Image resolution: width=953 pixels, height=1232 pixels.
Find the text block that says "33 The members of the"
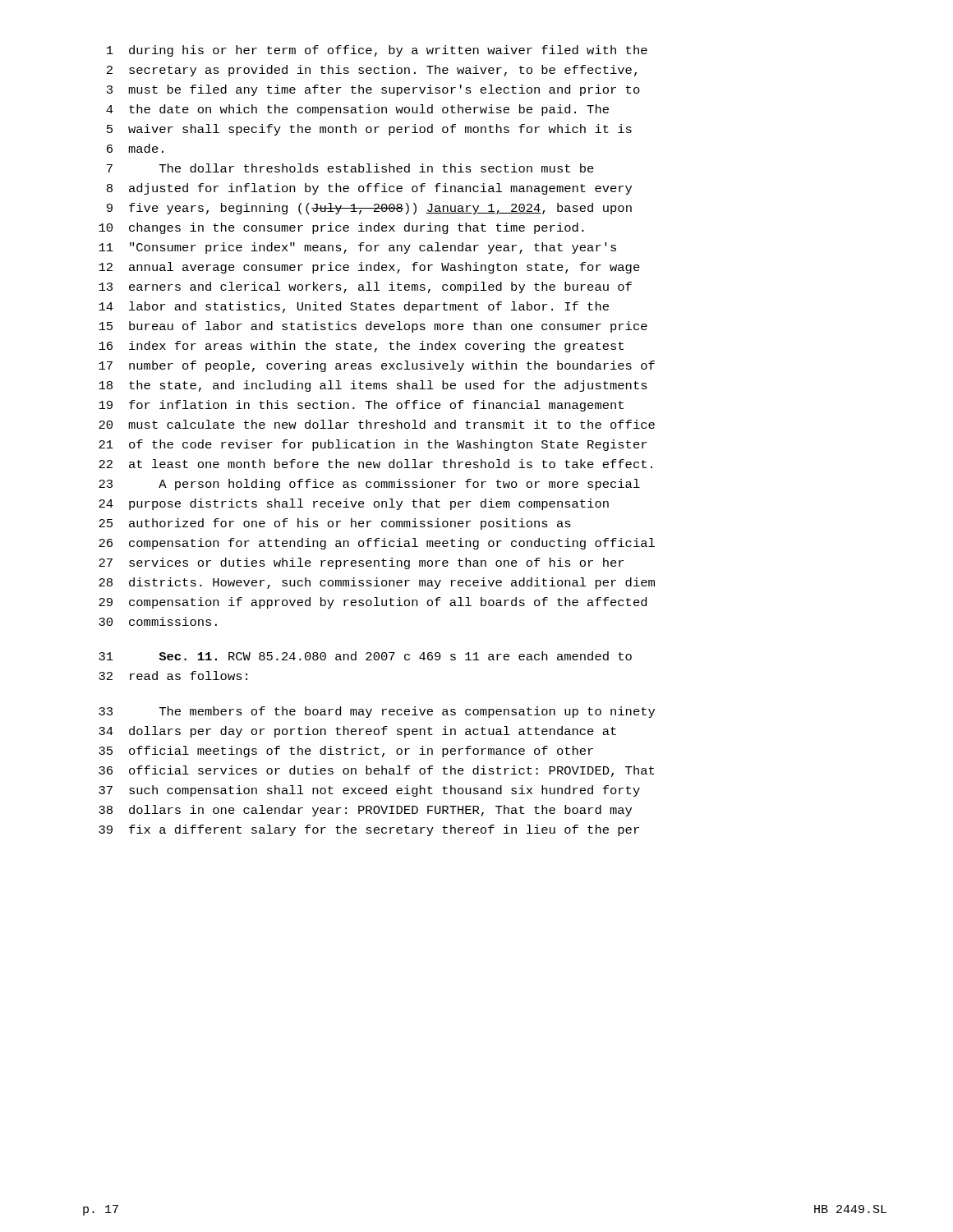(485, 771)
